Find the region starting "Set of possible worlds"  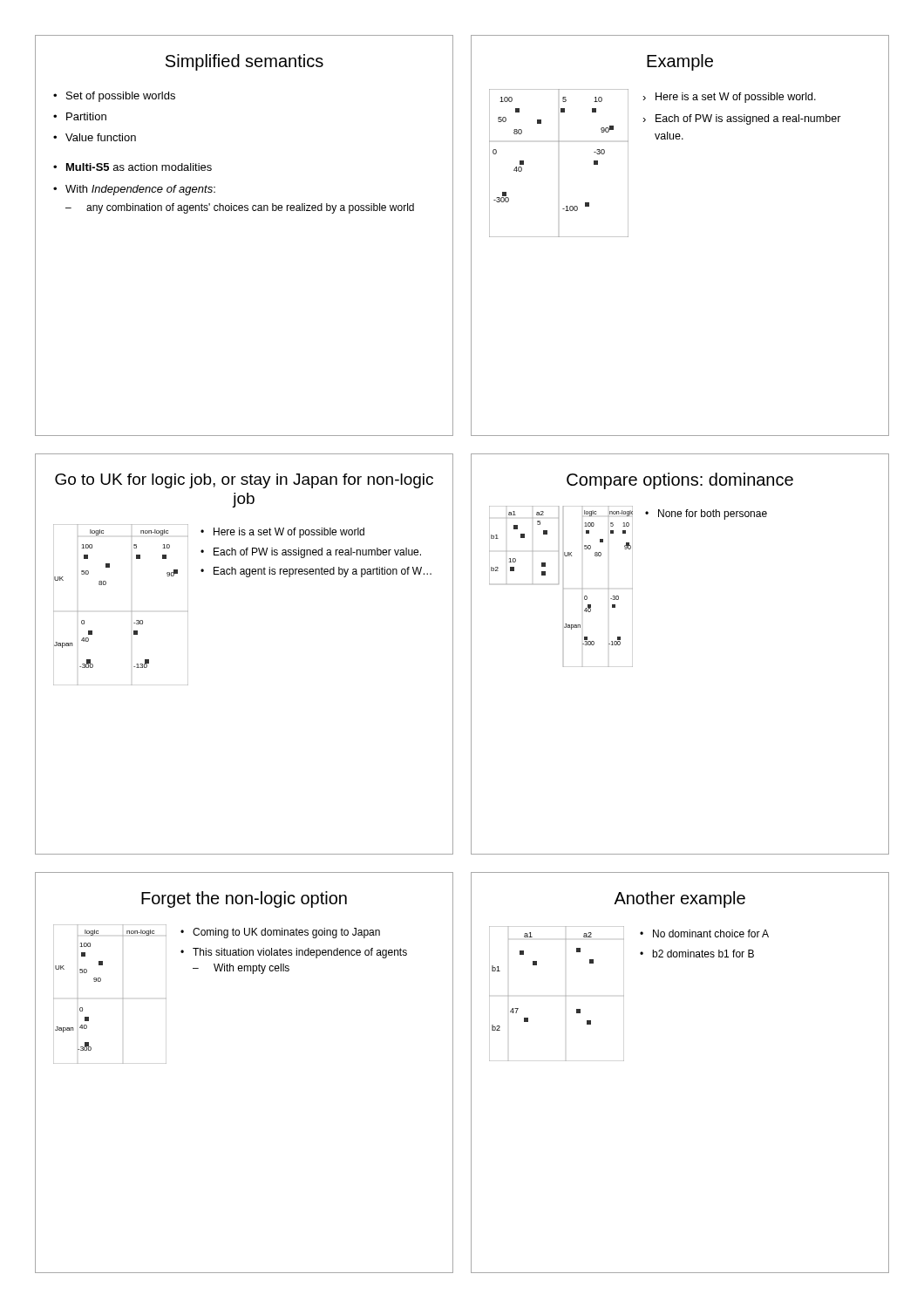pyautogui.click(x=121, y=95)
